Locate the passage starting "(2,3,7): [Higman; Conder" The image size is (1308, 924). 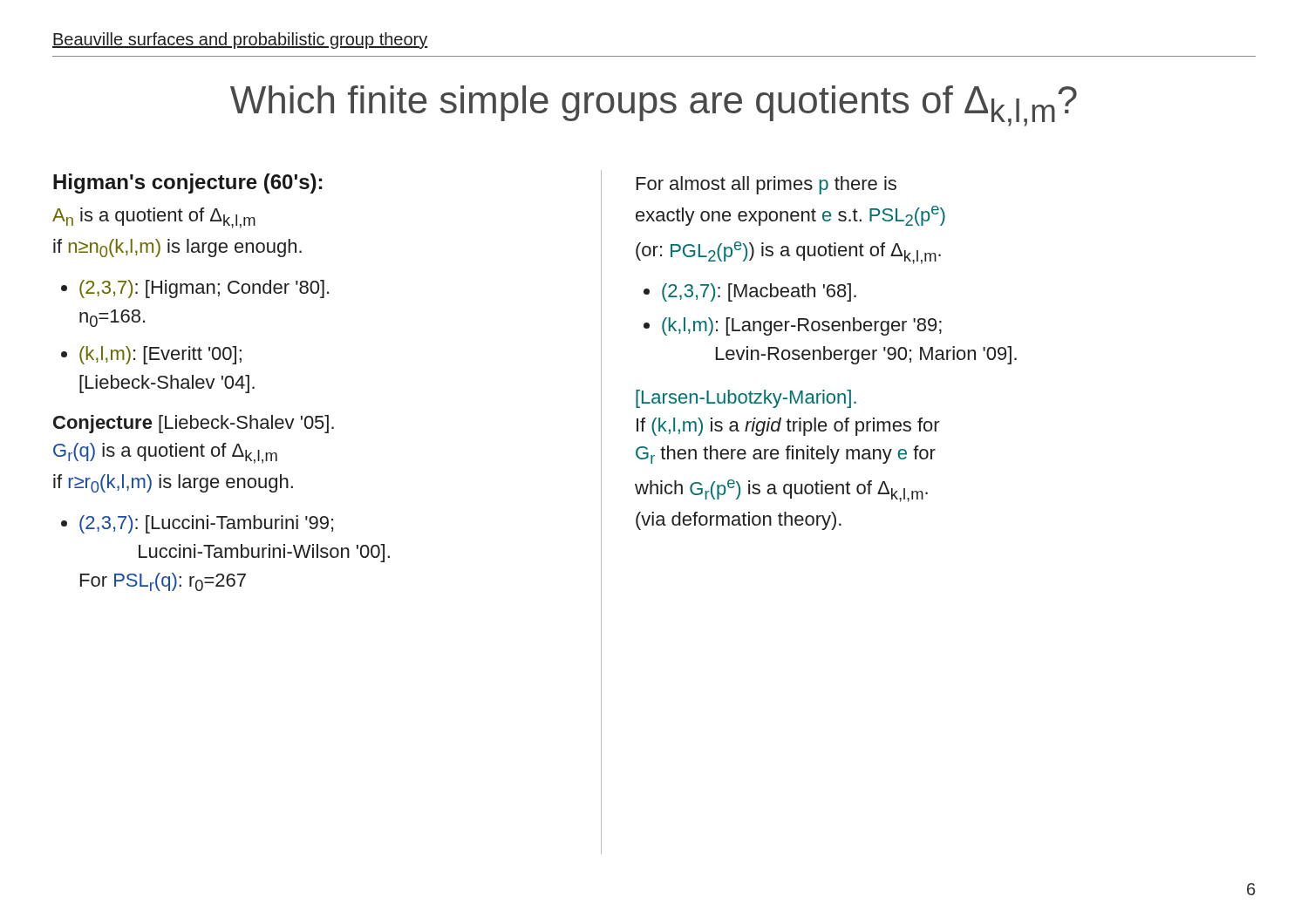[x=205, y=303]
